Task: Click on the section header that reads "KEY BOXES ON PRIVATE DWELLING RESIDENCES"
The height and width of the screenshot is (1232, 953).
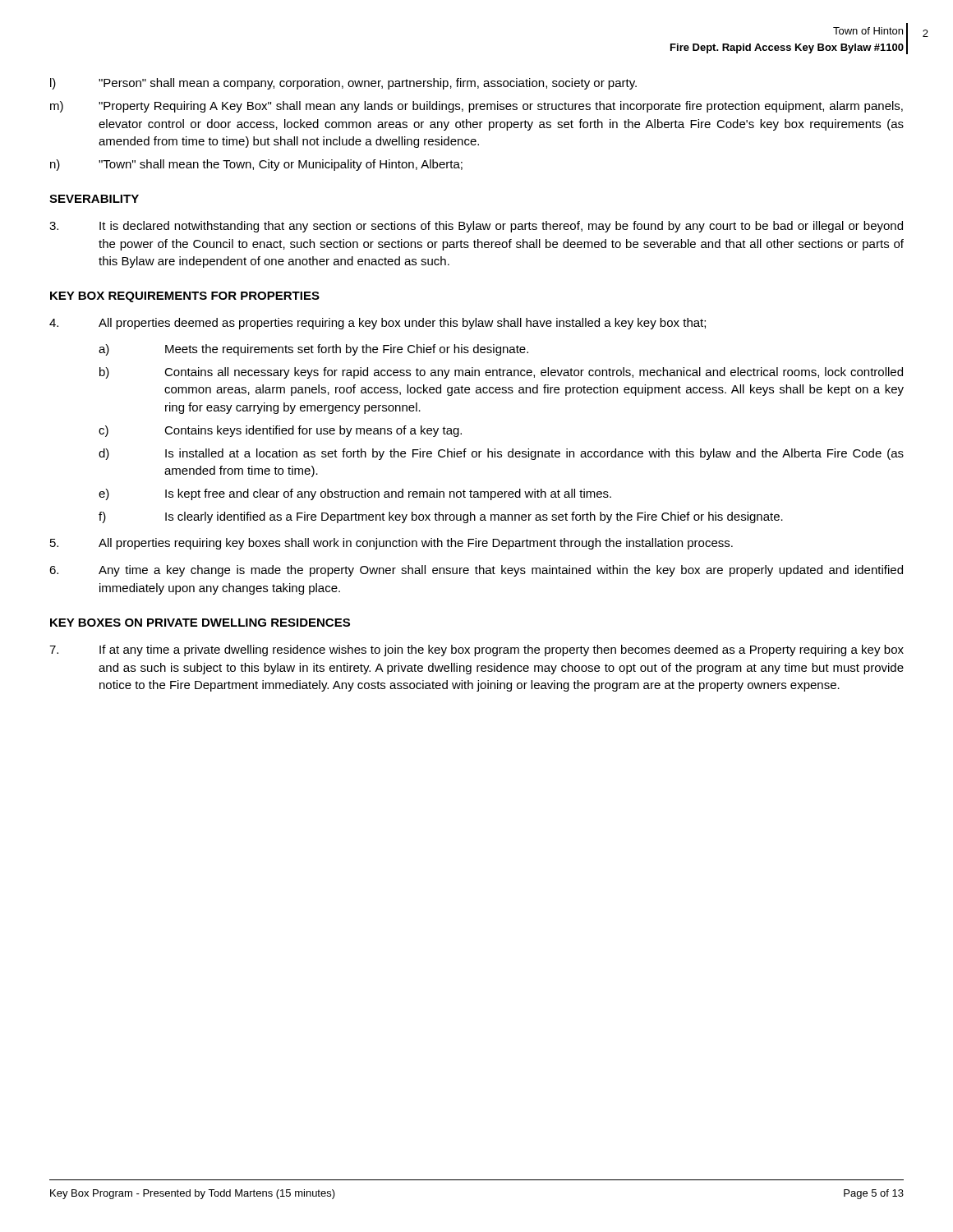Action: click(x=200, y=622)
